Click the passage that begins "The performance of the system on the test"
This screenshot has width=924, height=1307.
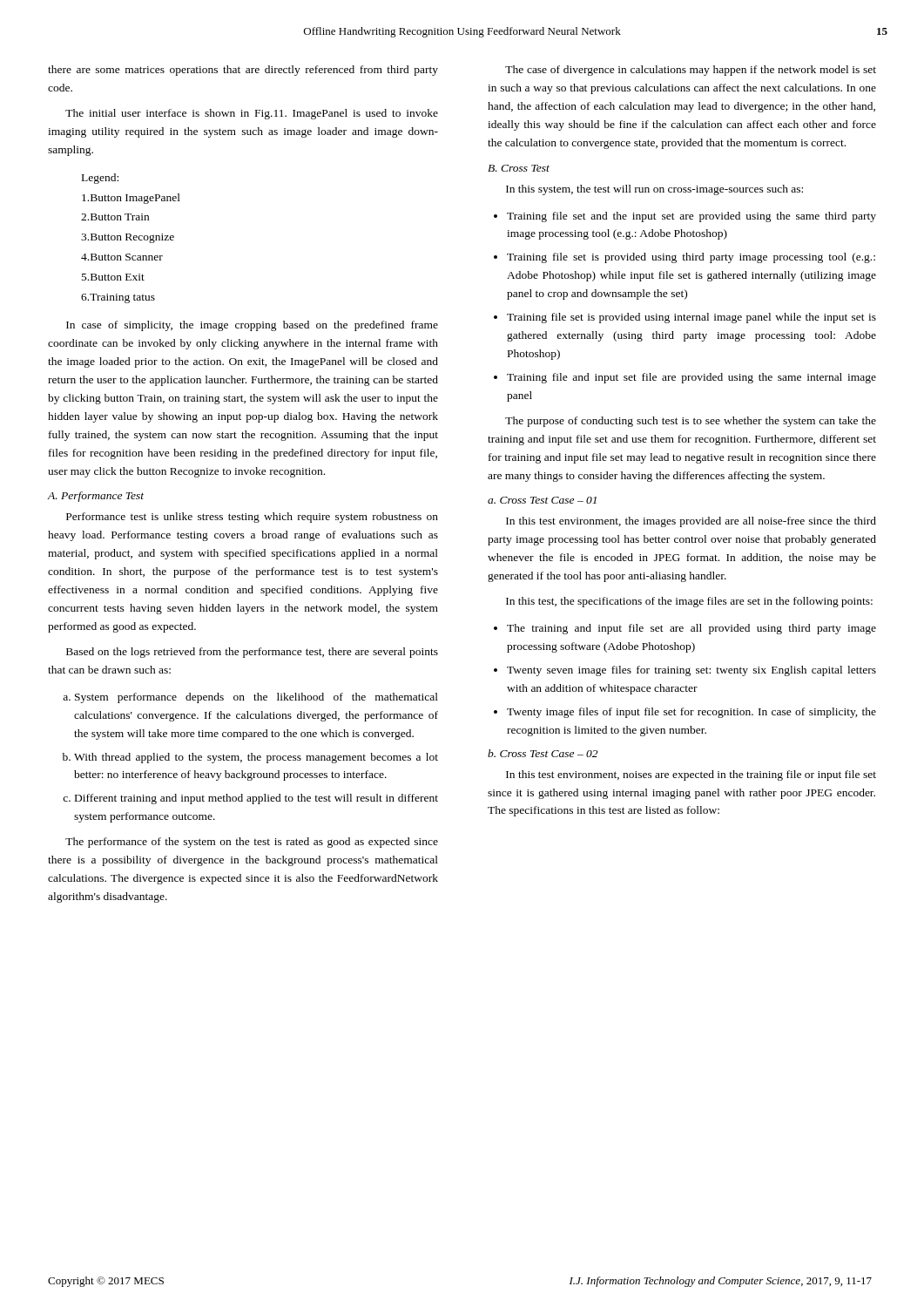[243, 870]
